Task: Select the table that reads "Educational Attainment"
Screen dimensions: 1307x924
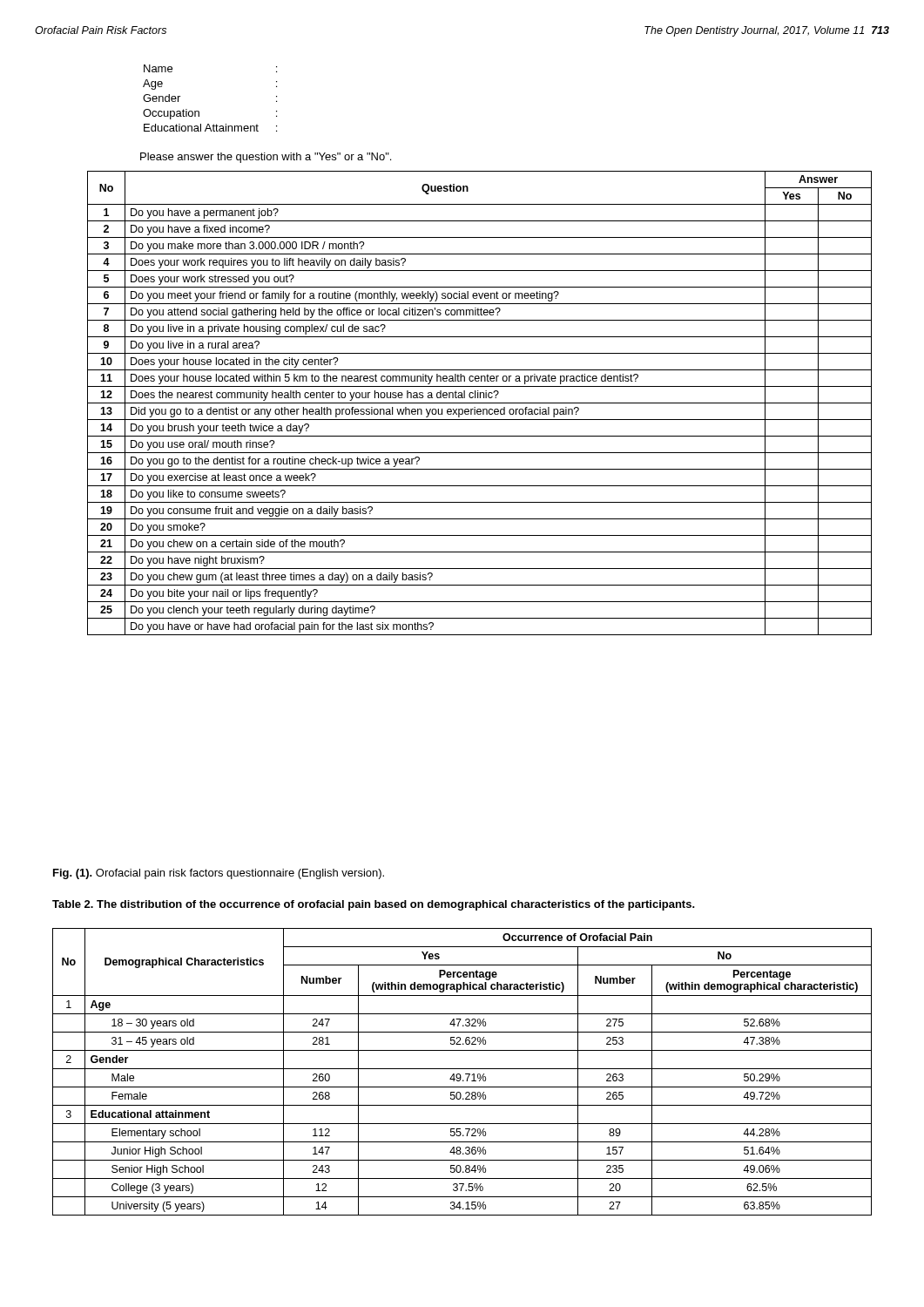Action: [210, 98]
